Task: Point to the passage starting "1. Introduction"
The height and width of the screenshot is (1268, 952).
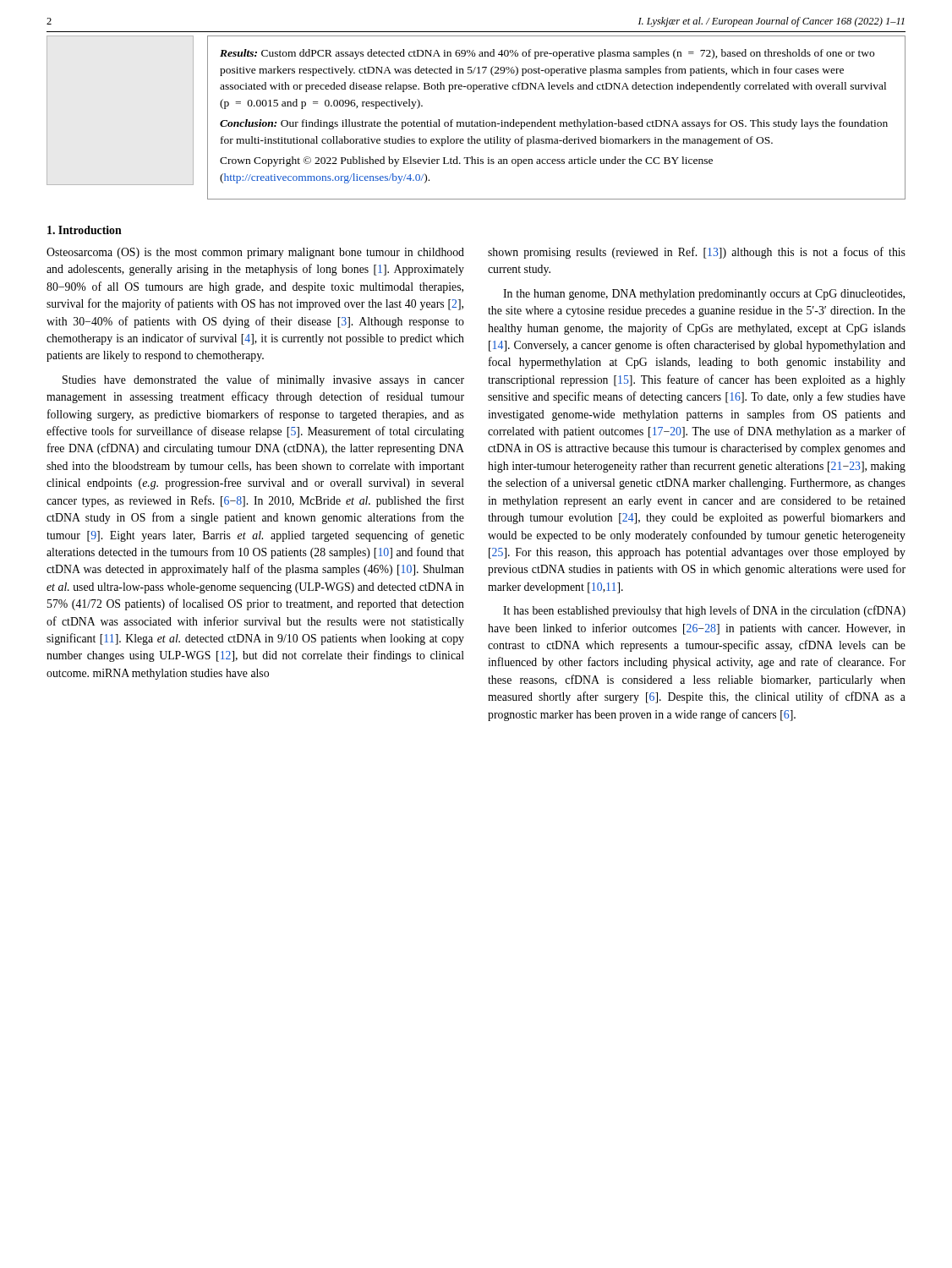Action: pos(84,230)
